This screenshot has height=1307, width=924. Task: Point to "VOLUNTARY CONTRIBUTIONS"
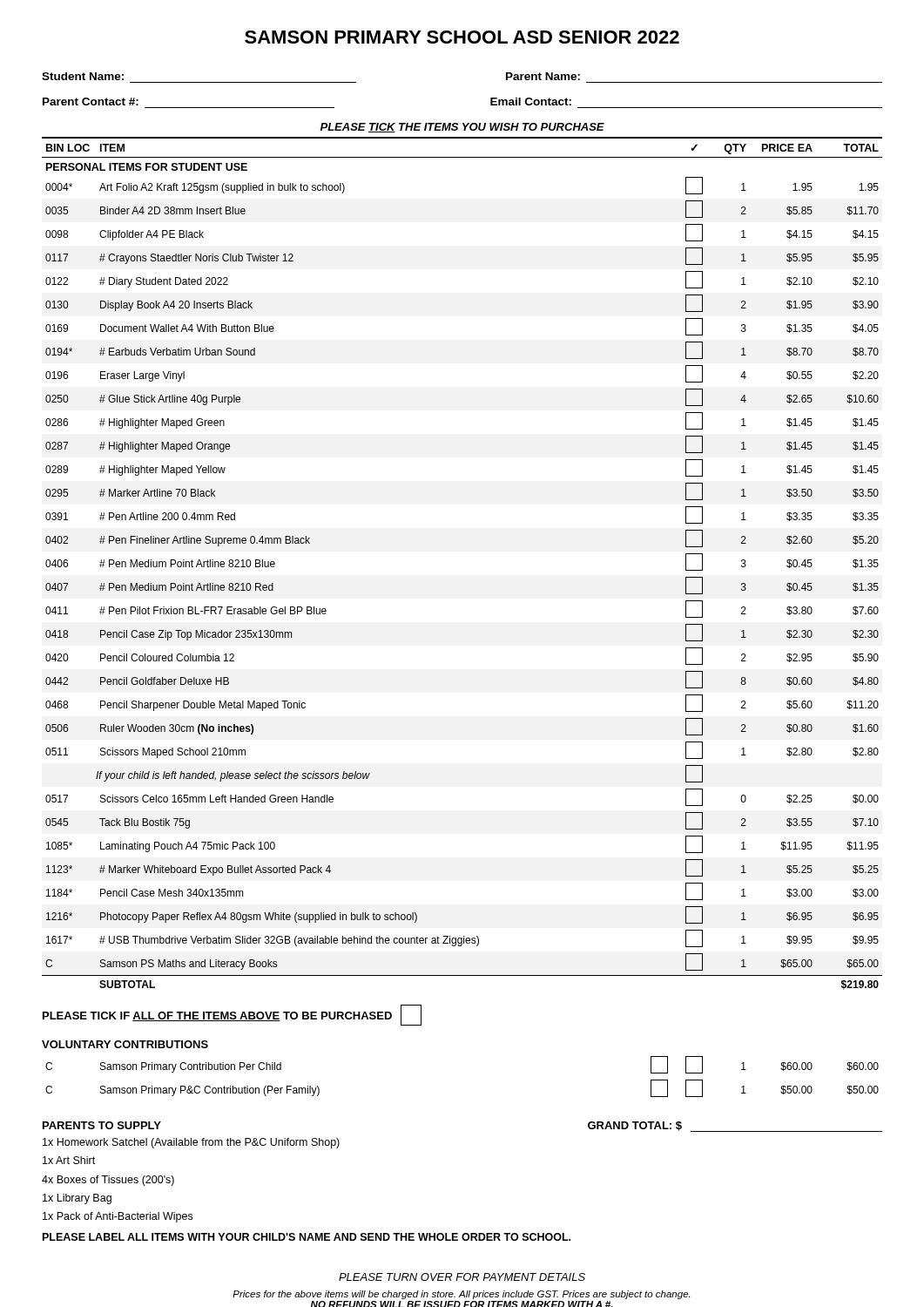coord(125,1044)
